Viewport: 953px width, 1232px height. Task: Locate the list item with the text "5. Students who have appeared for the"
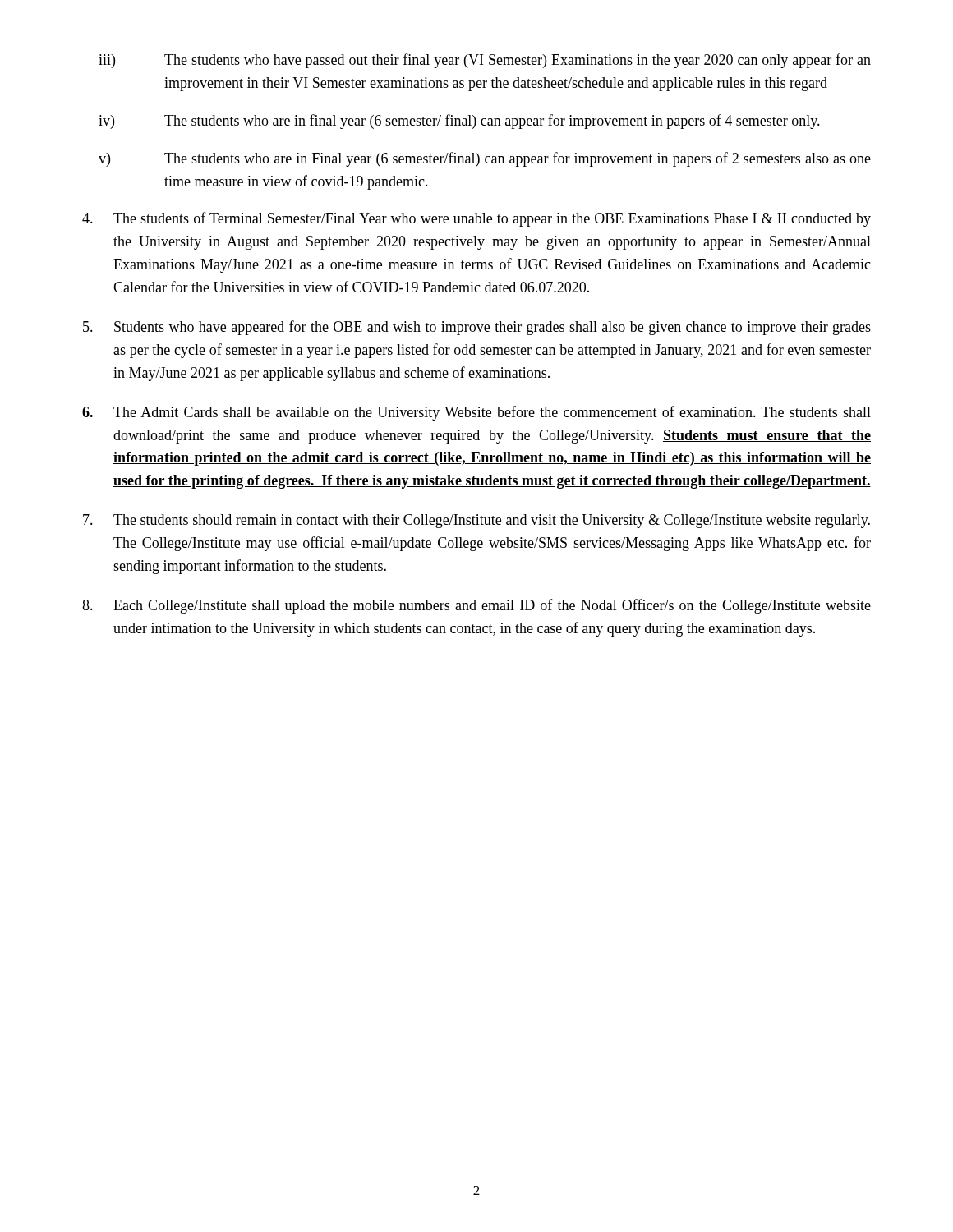[476, 351]
